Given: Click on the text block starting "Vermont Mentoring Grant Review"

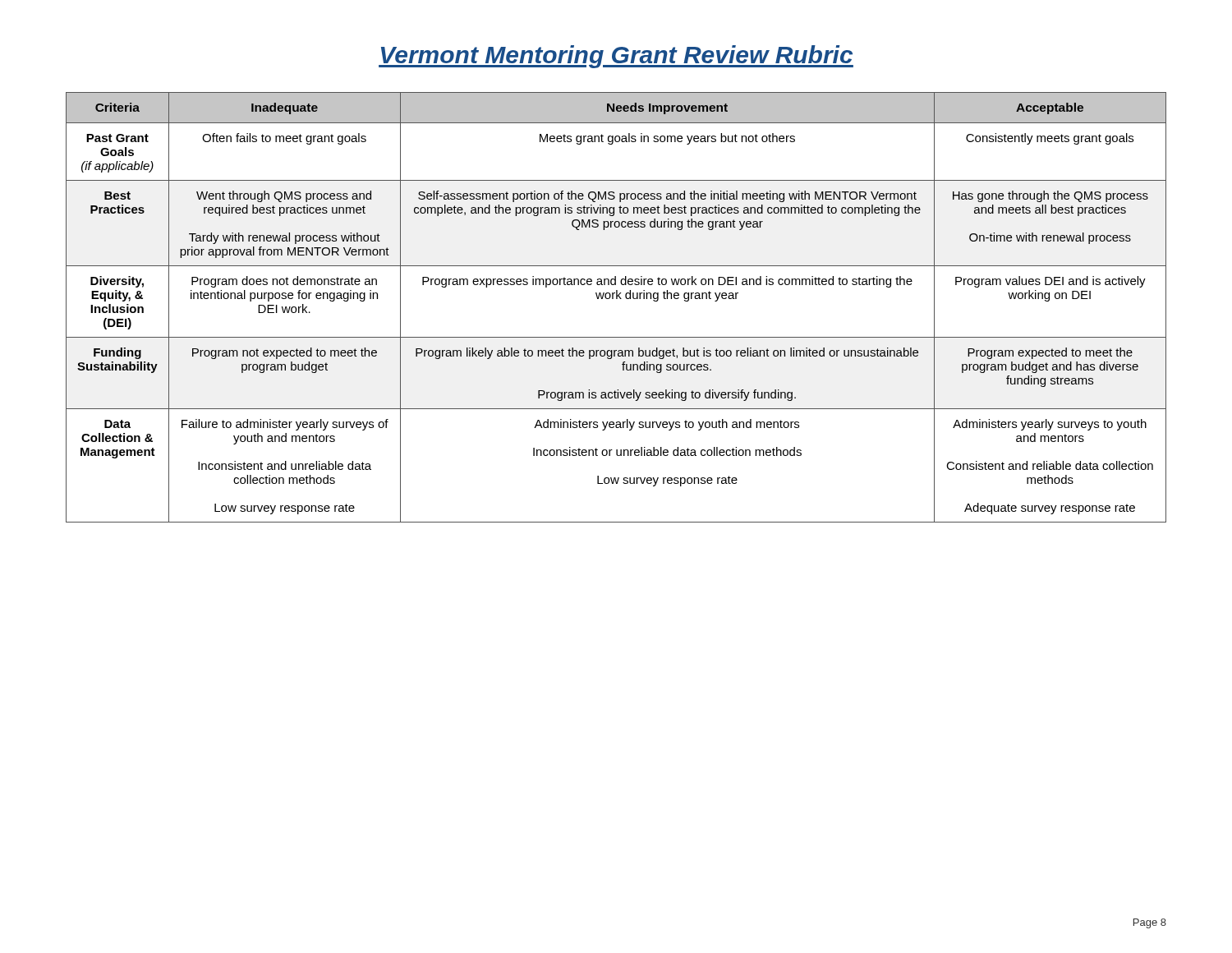Looking at the screenshot, I should (616, 55).
